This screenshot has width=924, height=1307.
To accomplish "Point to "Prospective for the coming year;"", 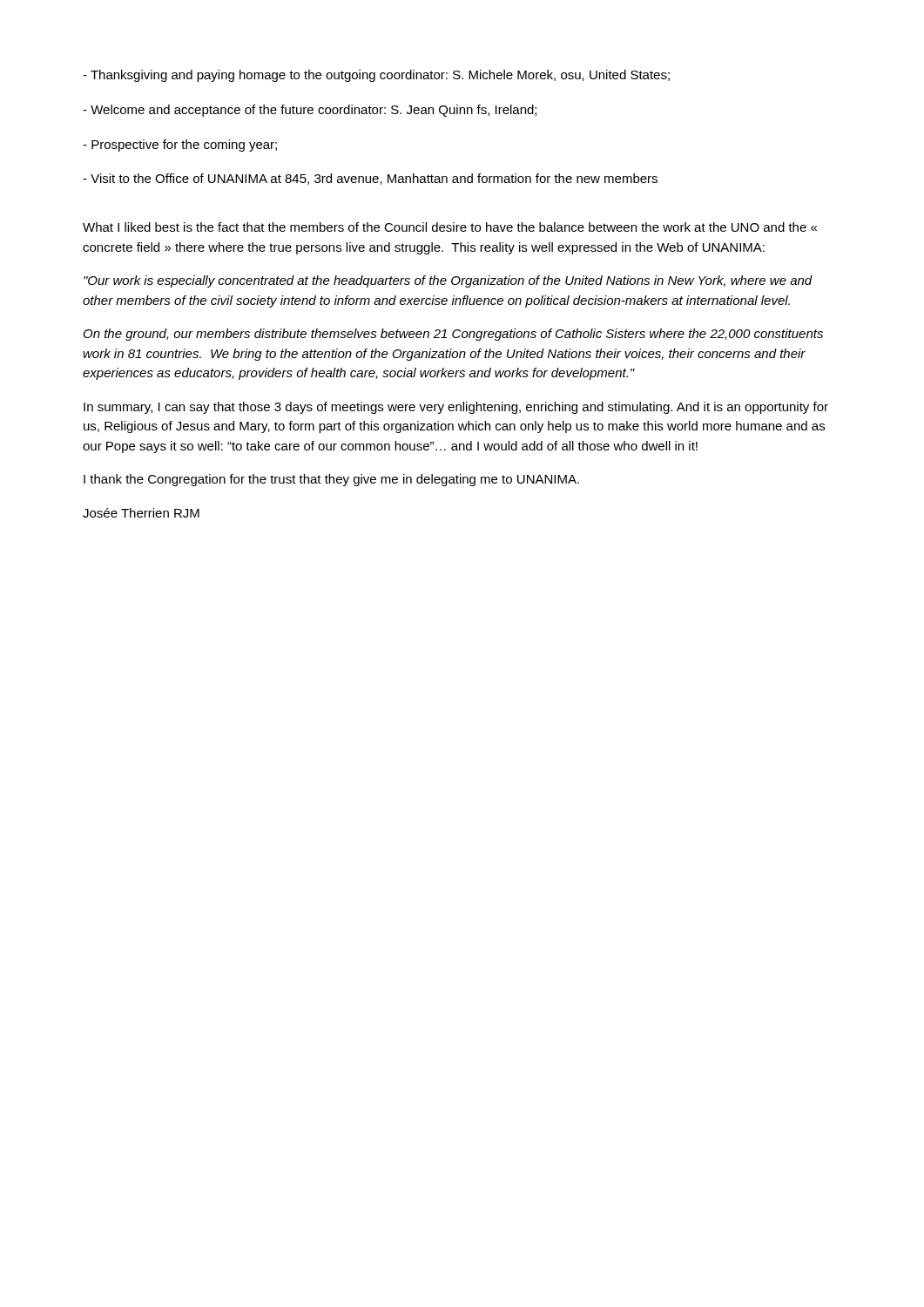I will (x=180, y=144).
